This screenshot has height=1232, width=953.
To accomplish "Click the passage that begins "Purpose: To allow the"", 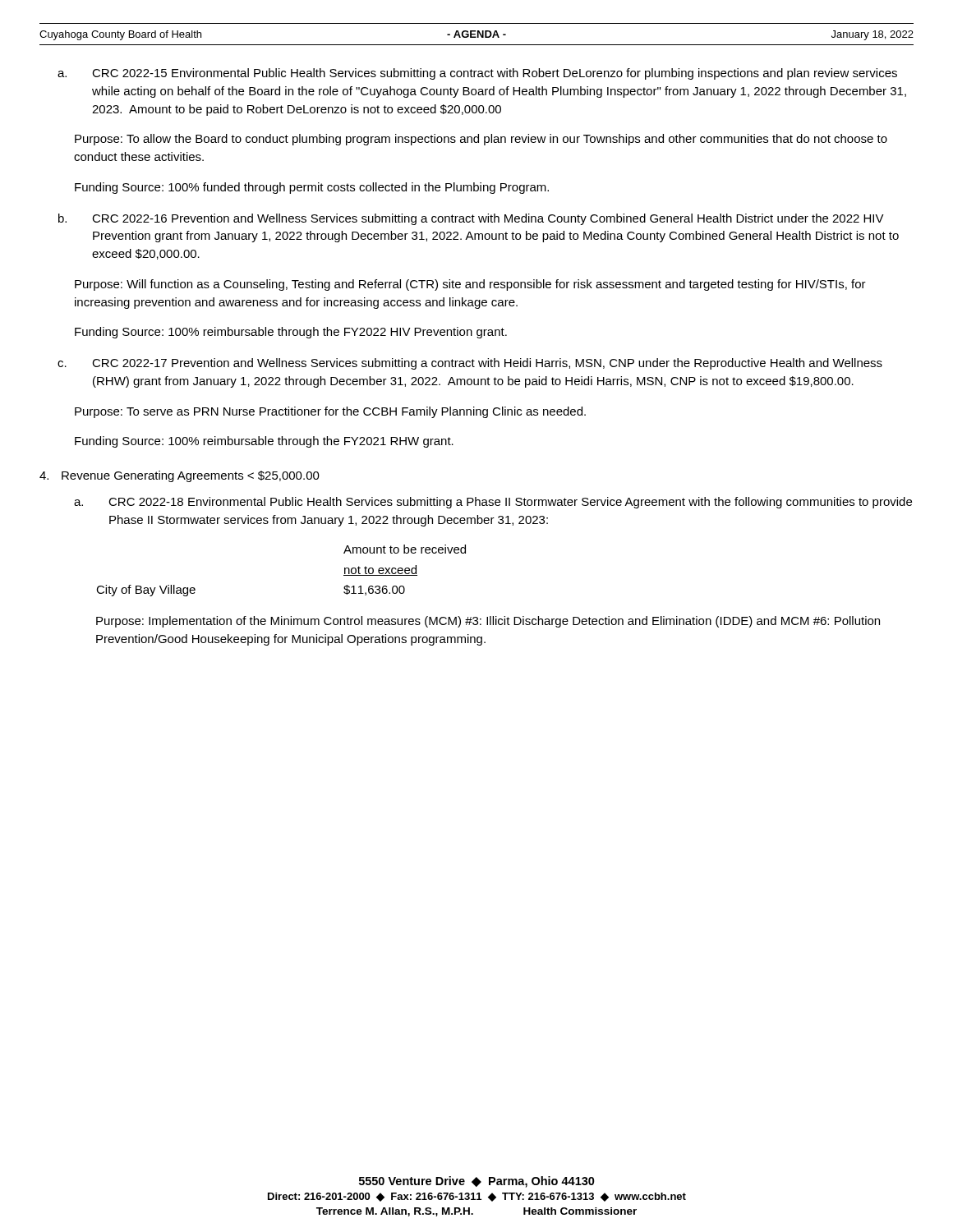I will 481,148.
